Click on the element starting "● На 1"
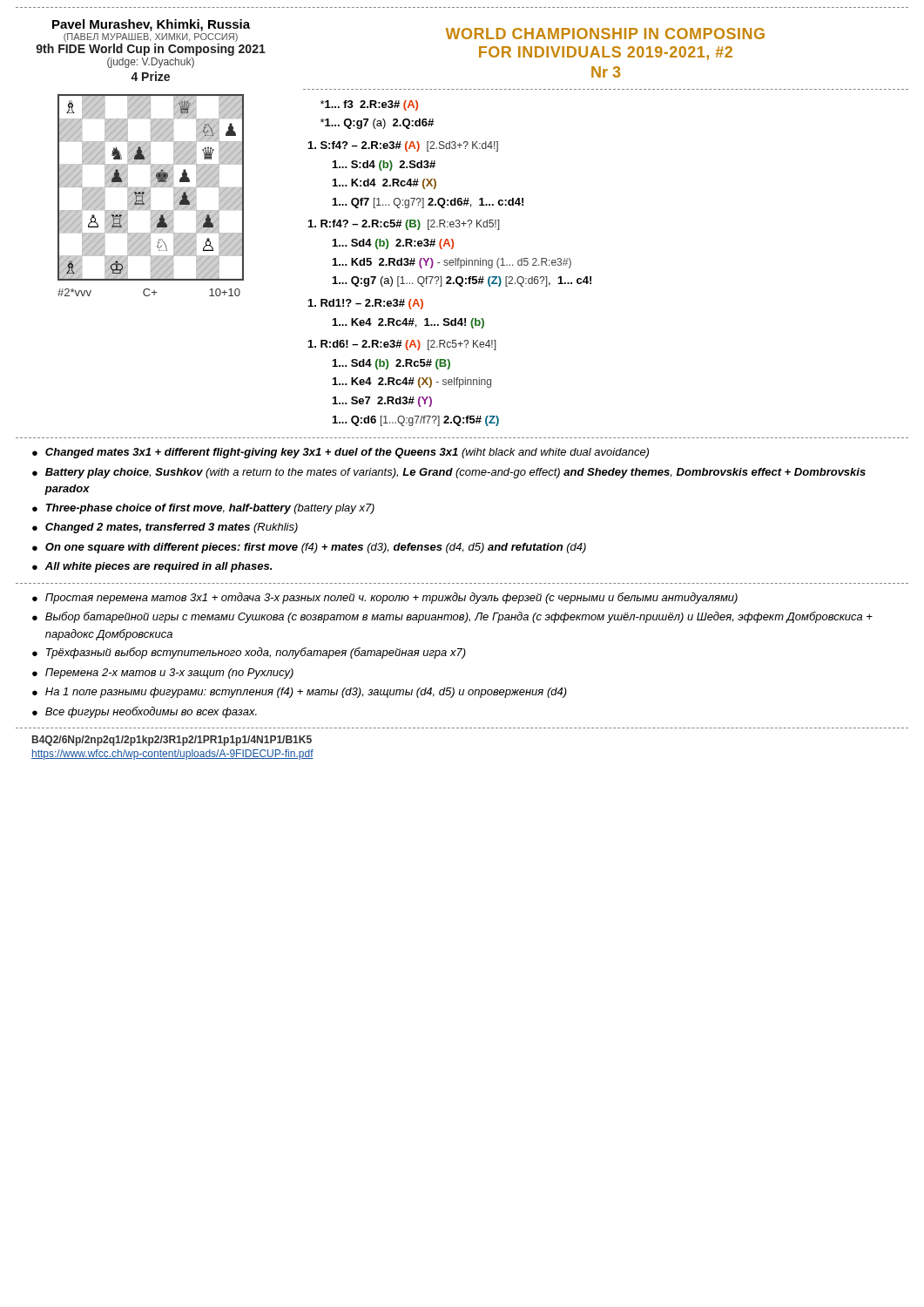This screenshot has width=924, height=1307. coord(299,692)
